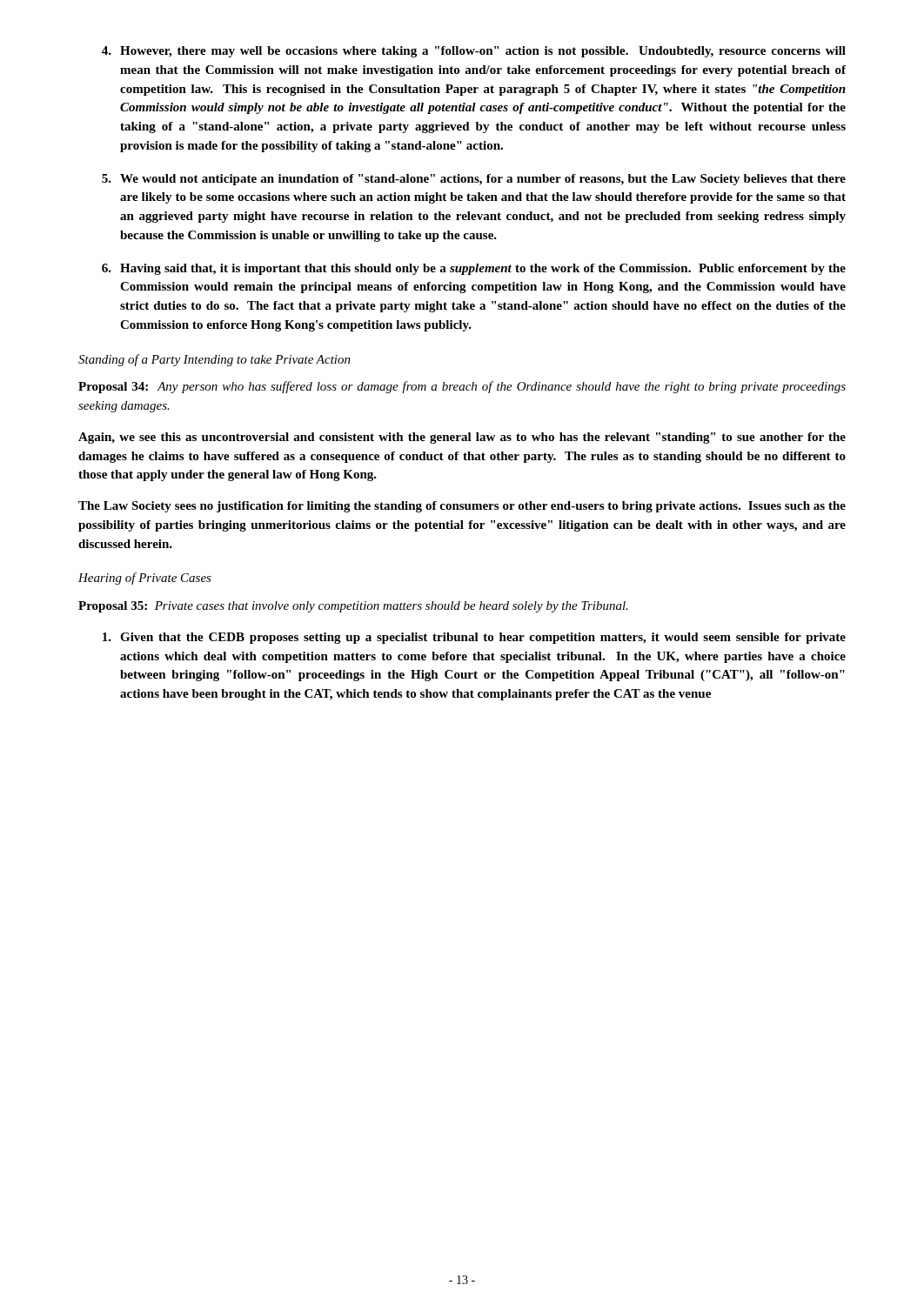Navigate to the text block starting "Proposal 35: Private cases that involve only"
The image size is (924, 1305).
pos(354,606)
